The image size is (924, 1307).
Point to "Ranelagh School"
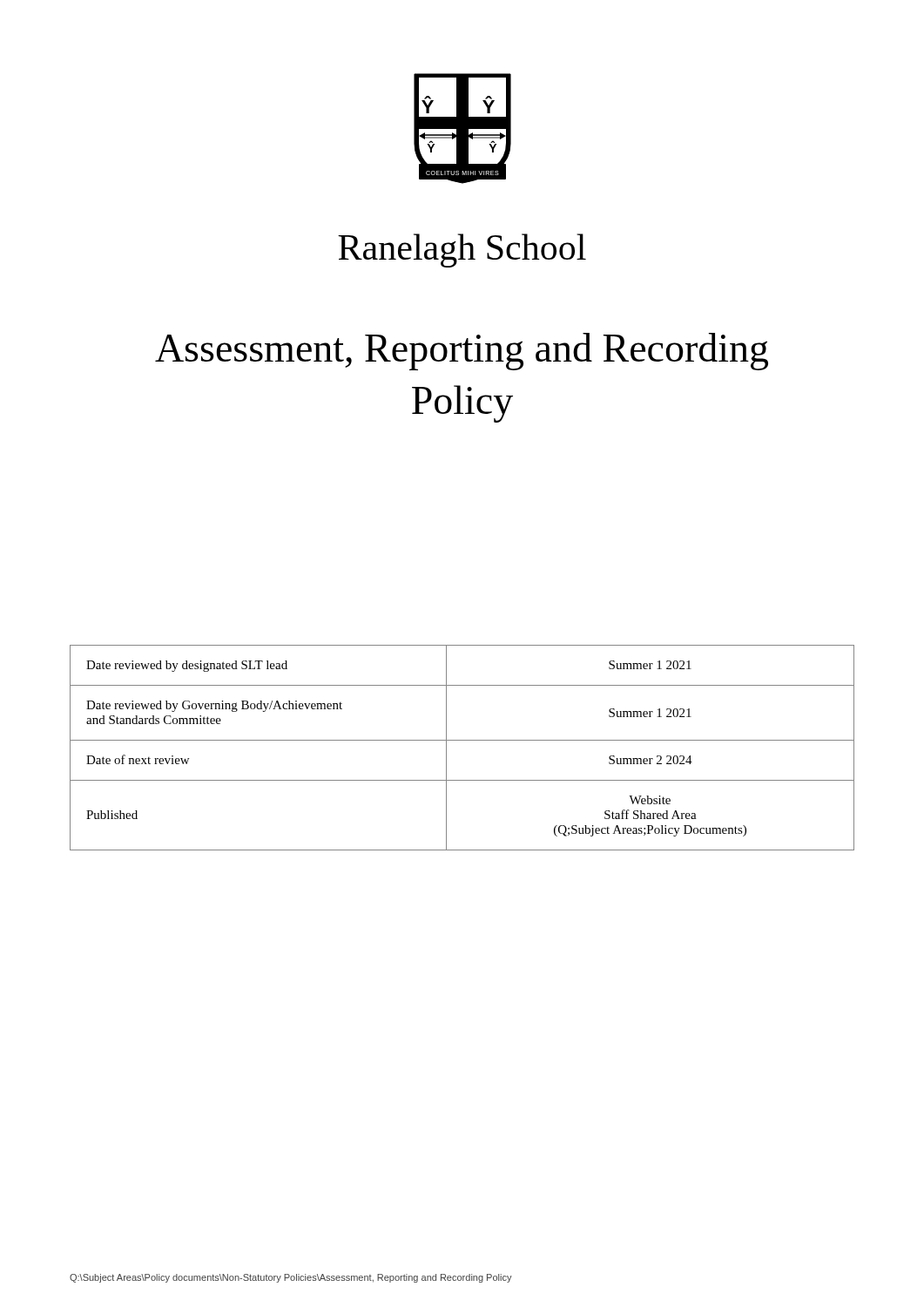pyautogui.click(x=462, y=247)
